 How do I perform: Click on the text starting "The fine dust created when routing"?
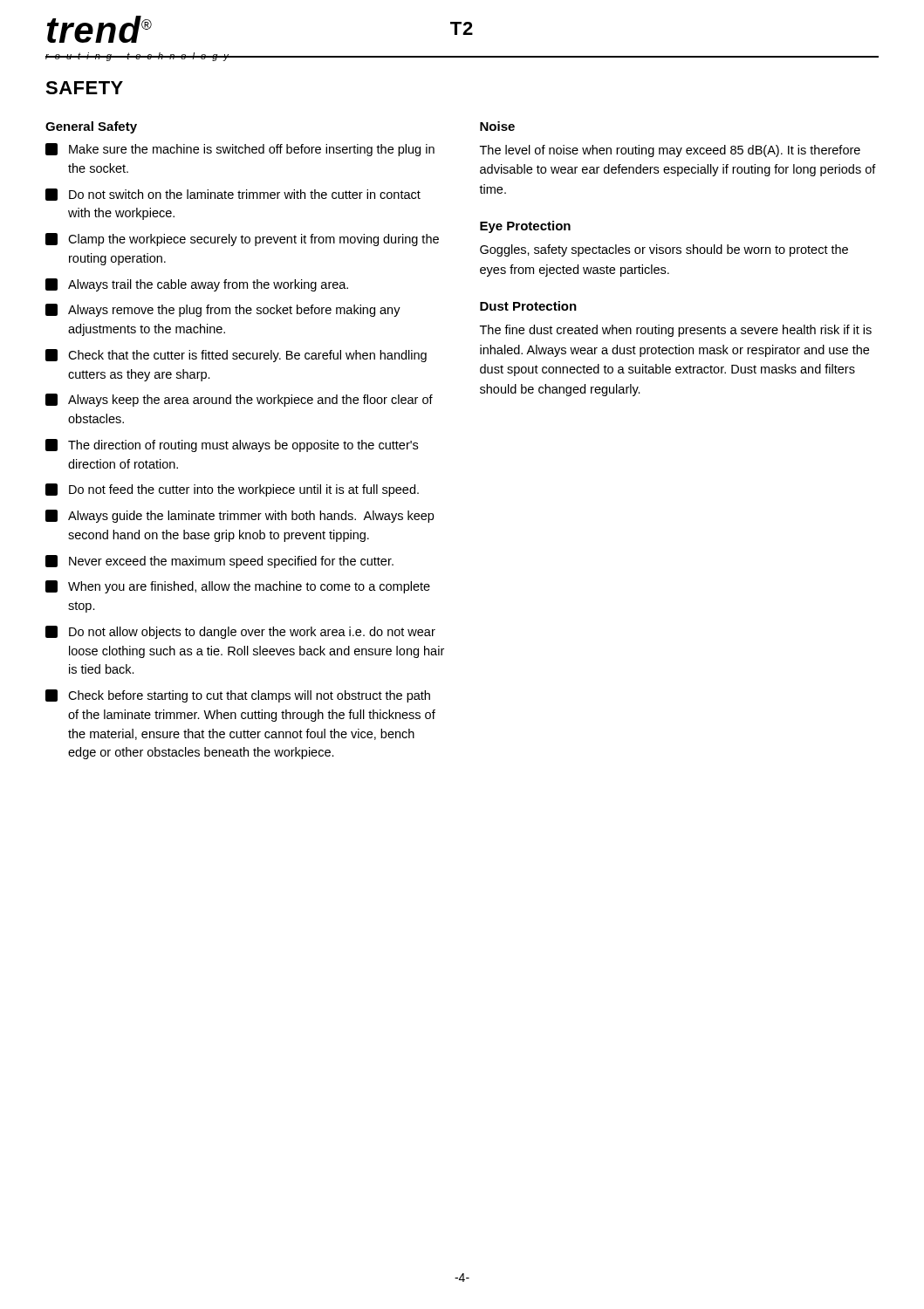676,360
